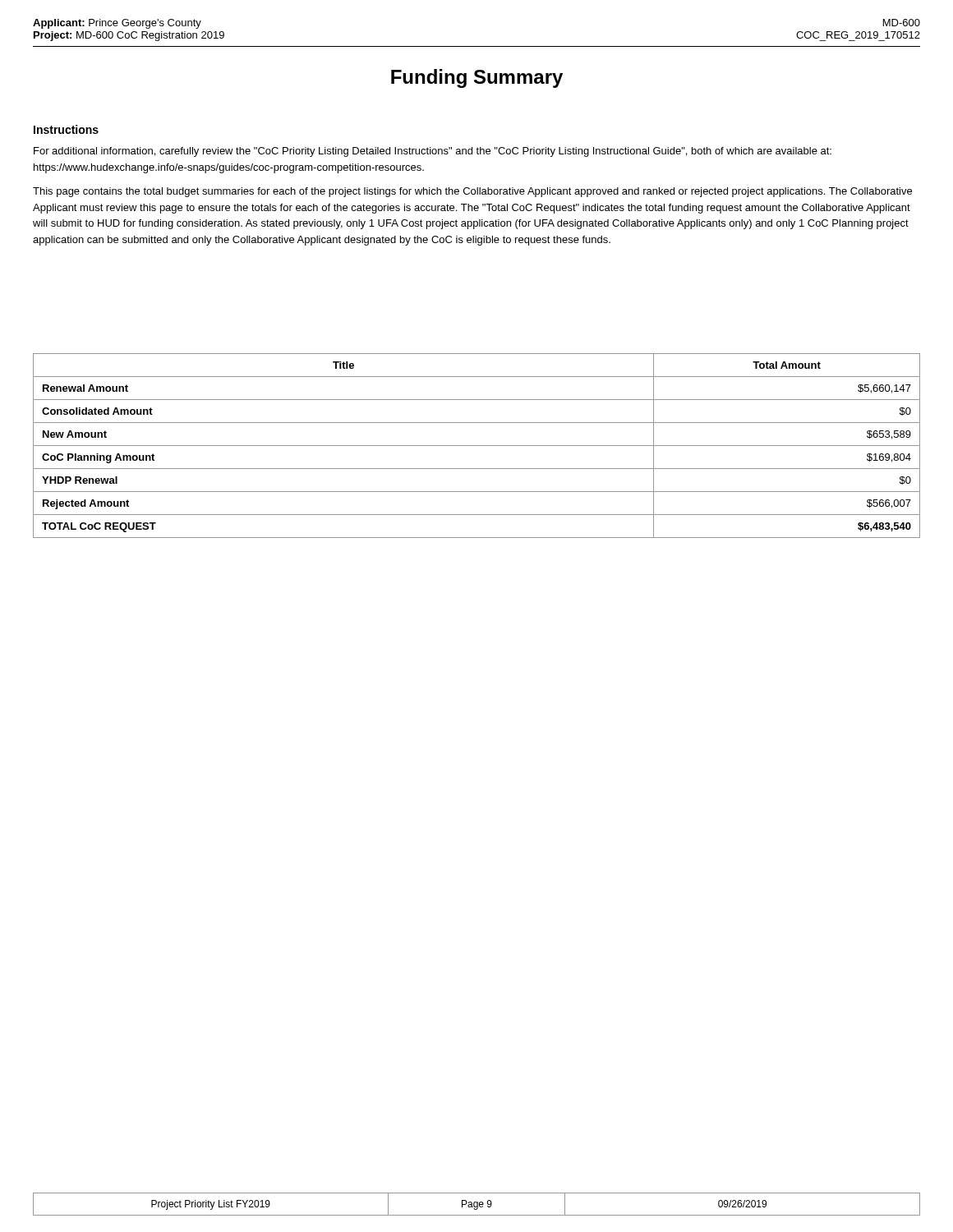Click on the table containing "New Amount"
Screen dimensions: 1232x953
pos(476,446)
